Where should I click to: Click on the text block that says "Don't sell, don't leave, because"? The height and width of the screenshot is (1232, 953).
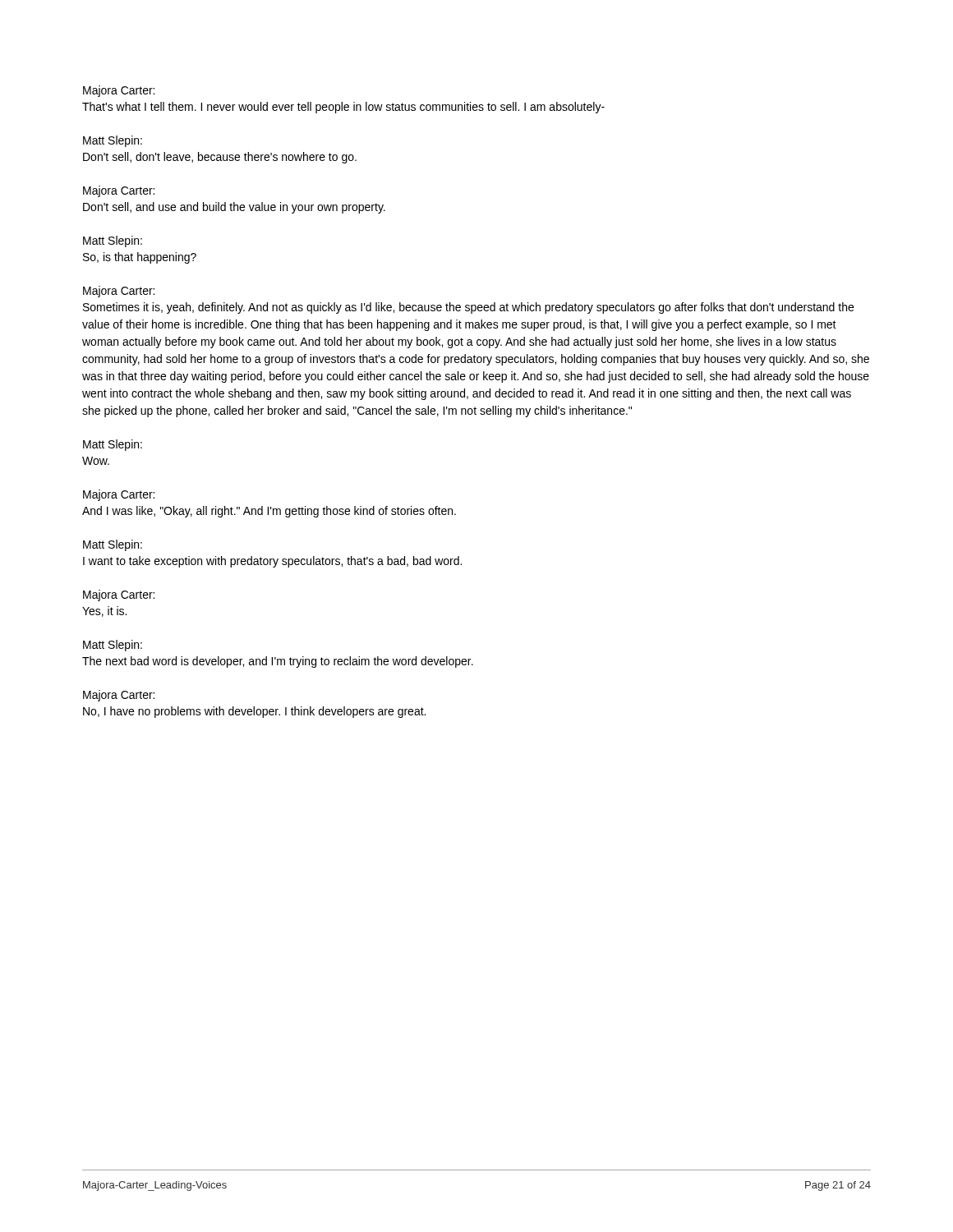(220, 157)
